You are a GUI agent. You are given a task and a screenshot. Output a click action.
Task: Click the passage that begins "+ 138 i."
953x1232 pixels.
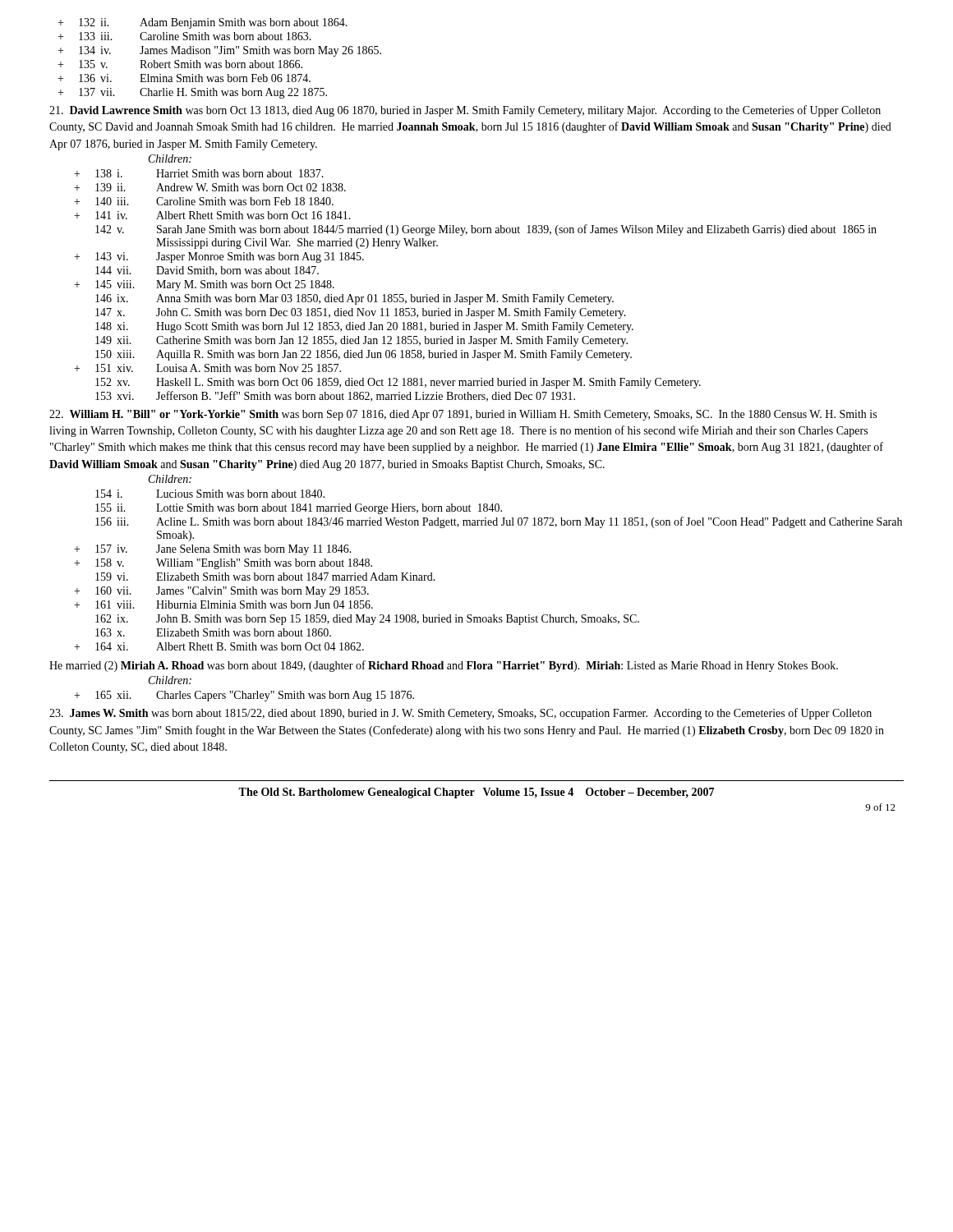(199, 173)
